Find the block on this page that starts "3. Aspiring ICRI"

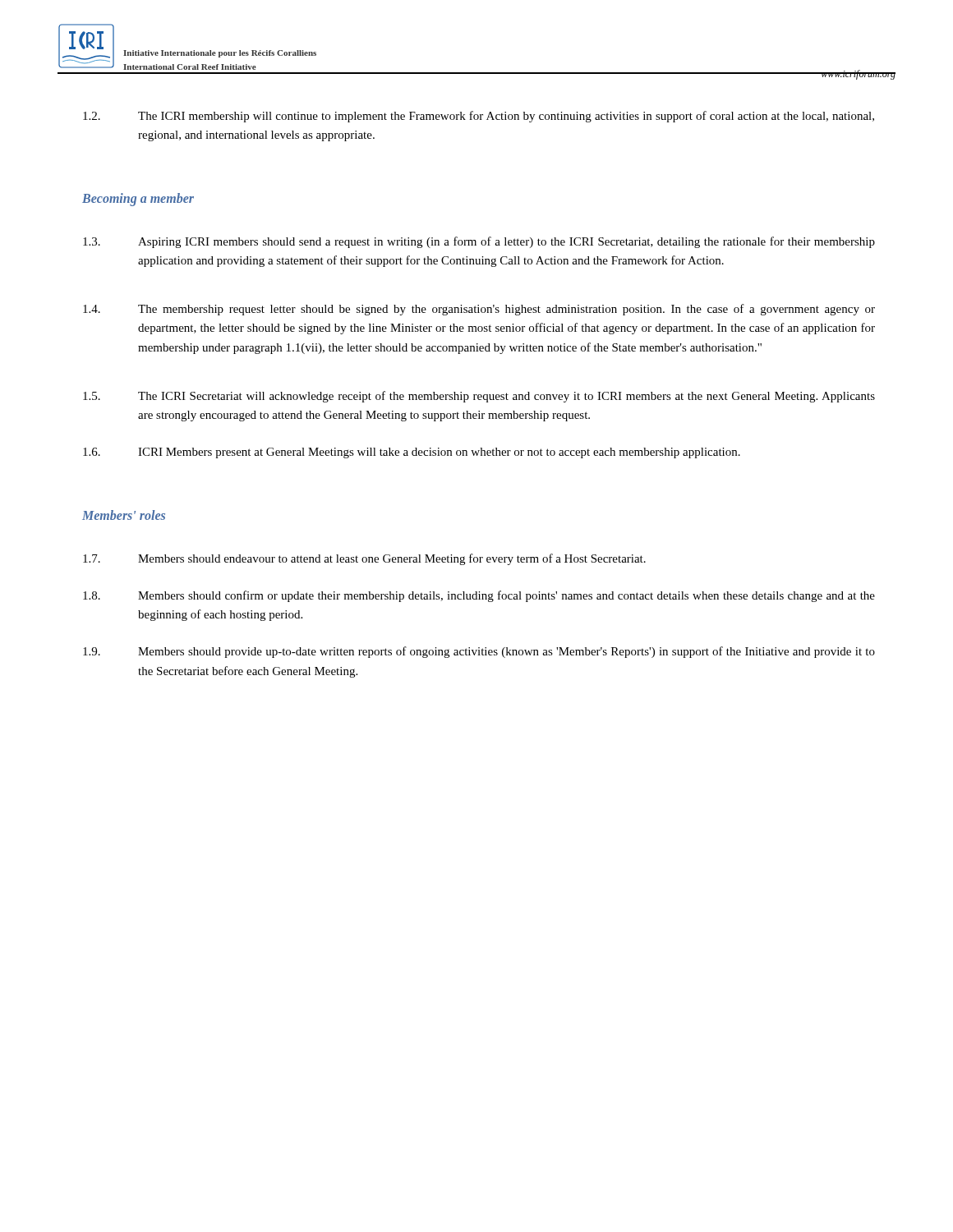pos(479,251)
